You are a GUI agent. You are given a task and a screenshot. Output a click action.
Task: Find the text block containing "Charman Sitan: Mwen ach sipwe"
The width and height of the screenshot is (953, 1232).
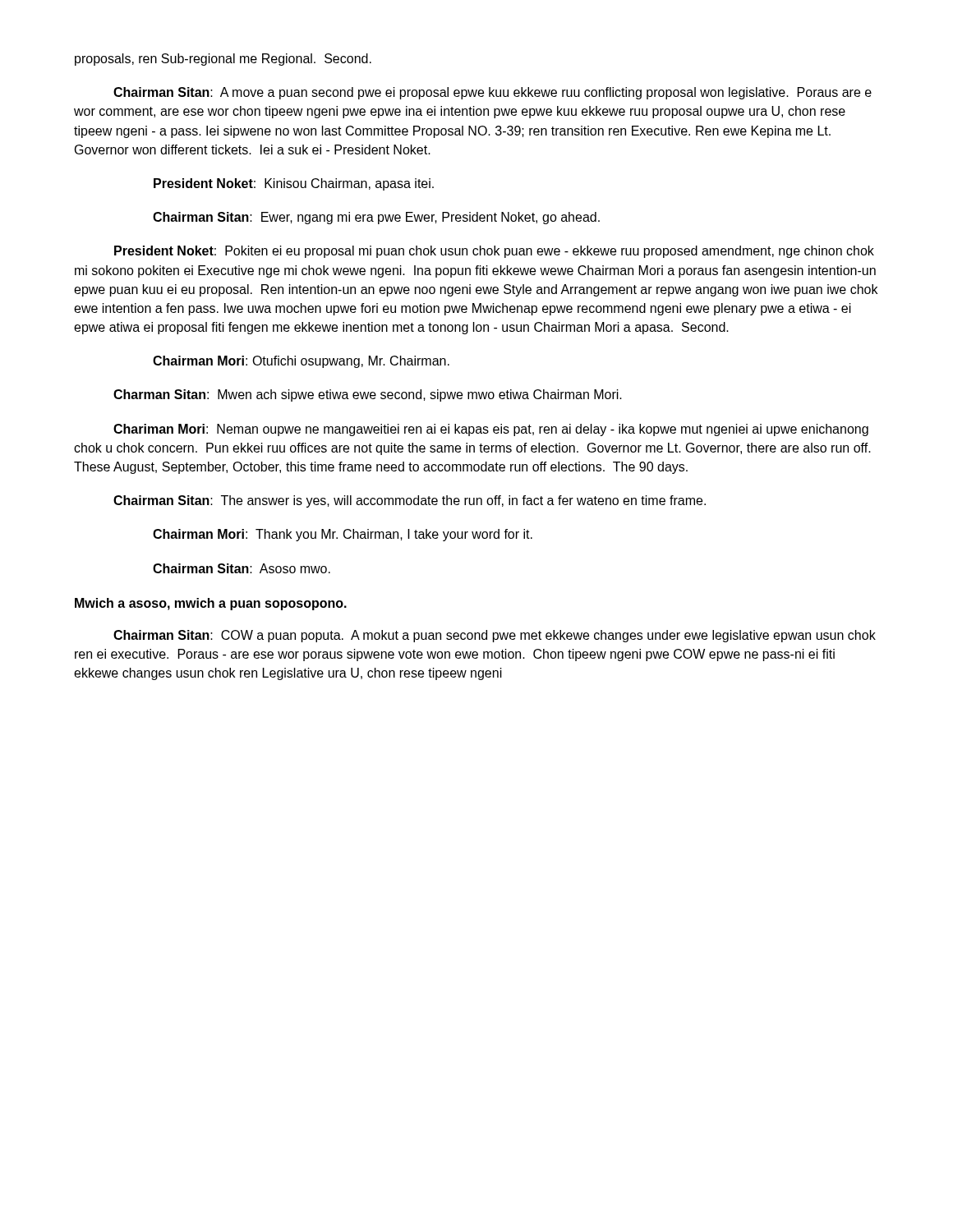(x=368, y=395)
